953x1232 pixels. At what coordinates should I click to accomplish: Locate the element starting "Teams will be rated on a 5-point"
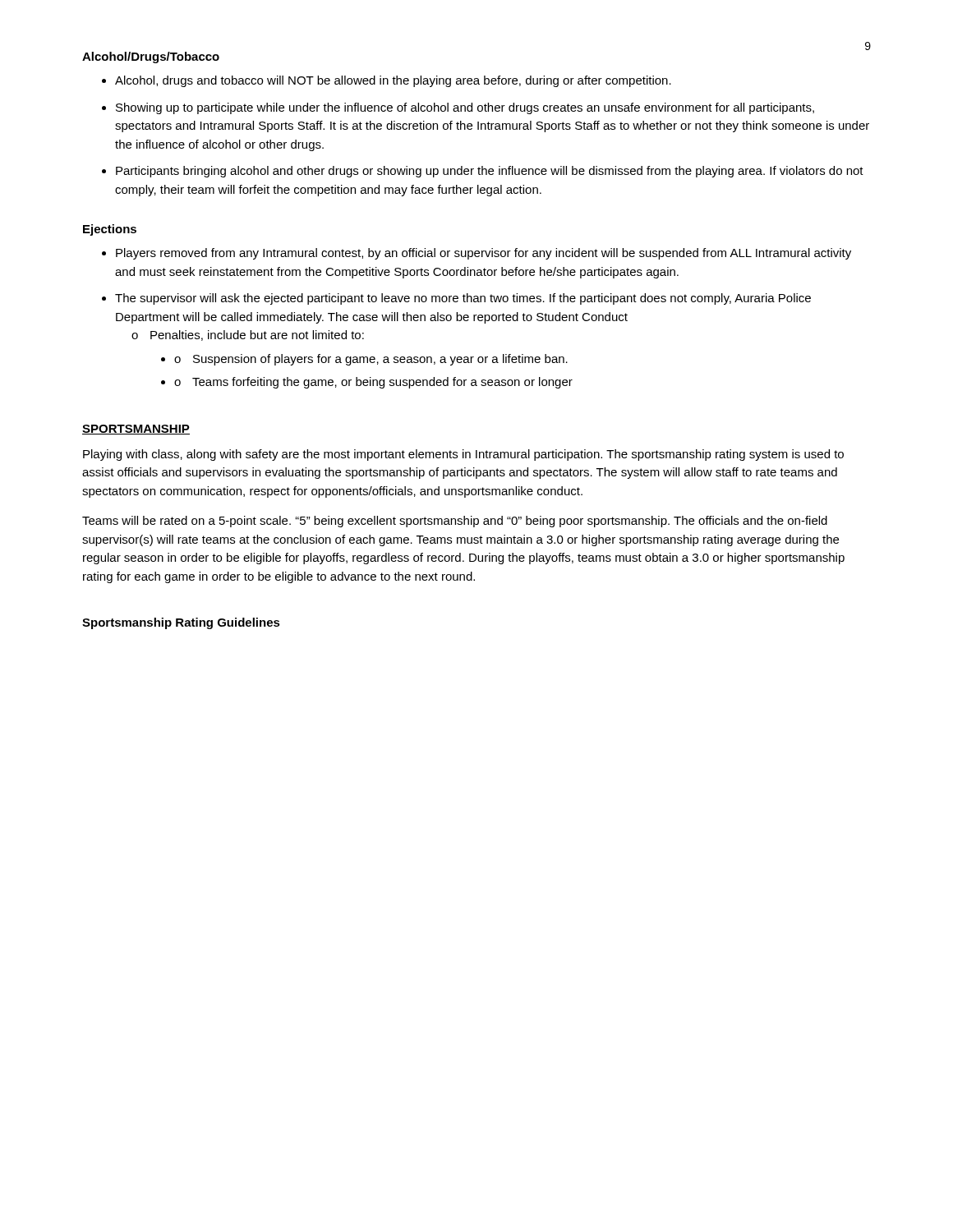tap(463, 548)
